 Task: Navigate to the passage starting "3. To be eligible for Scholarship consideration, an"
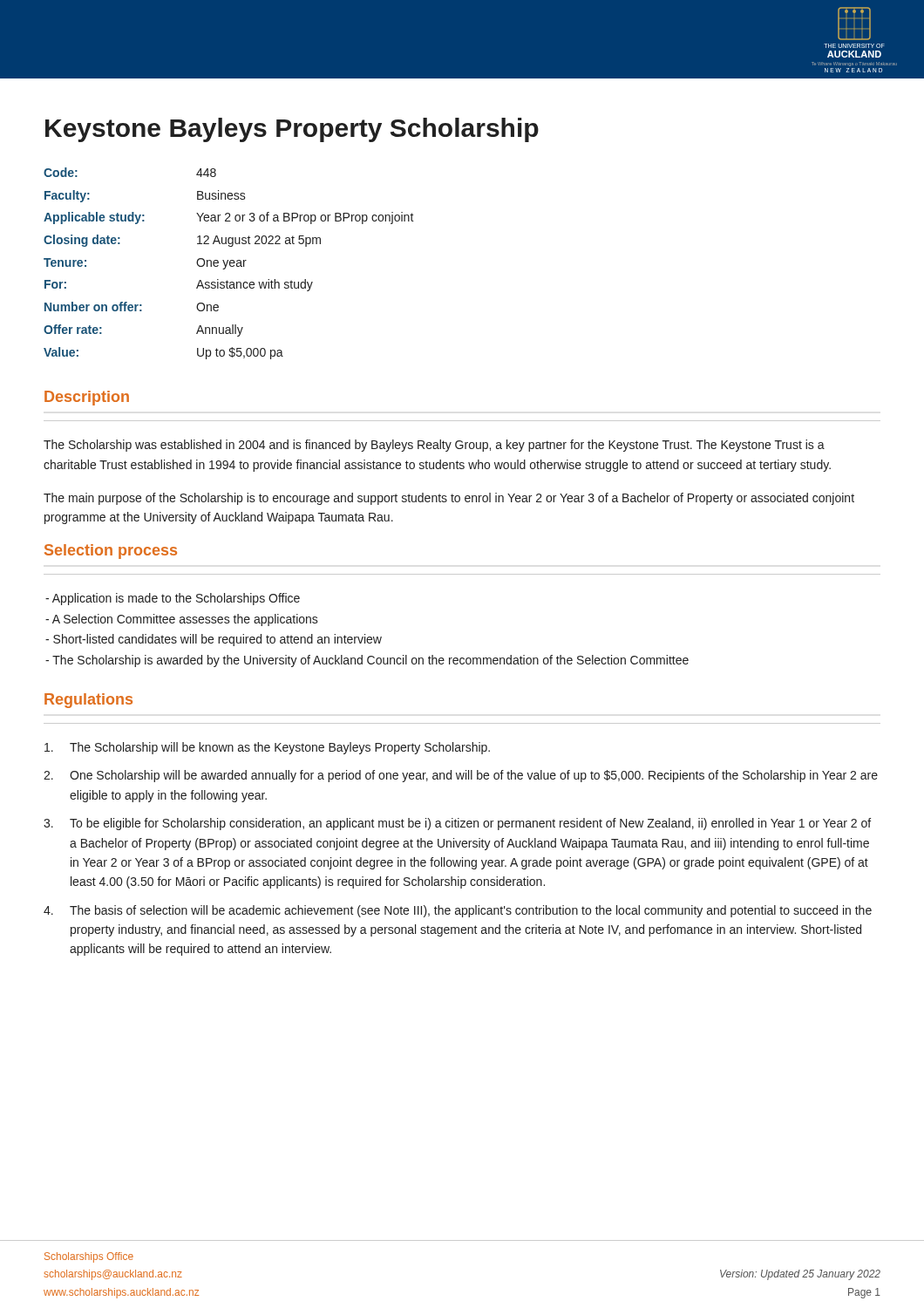click(x=462, y=853)
